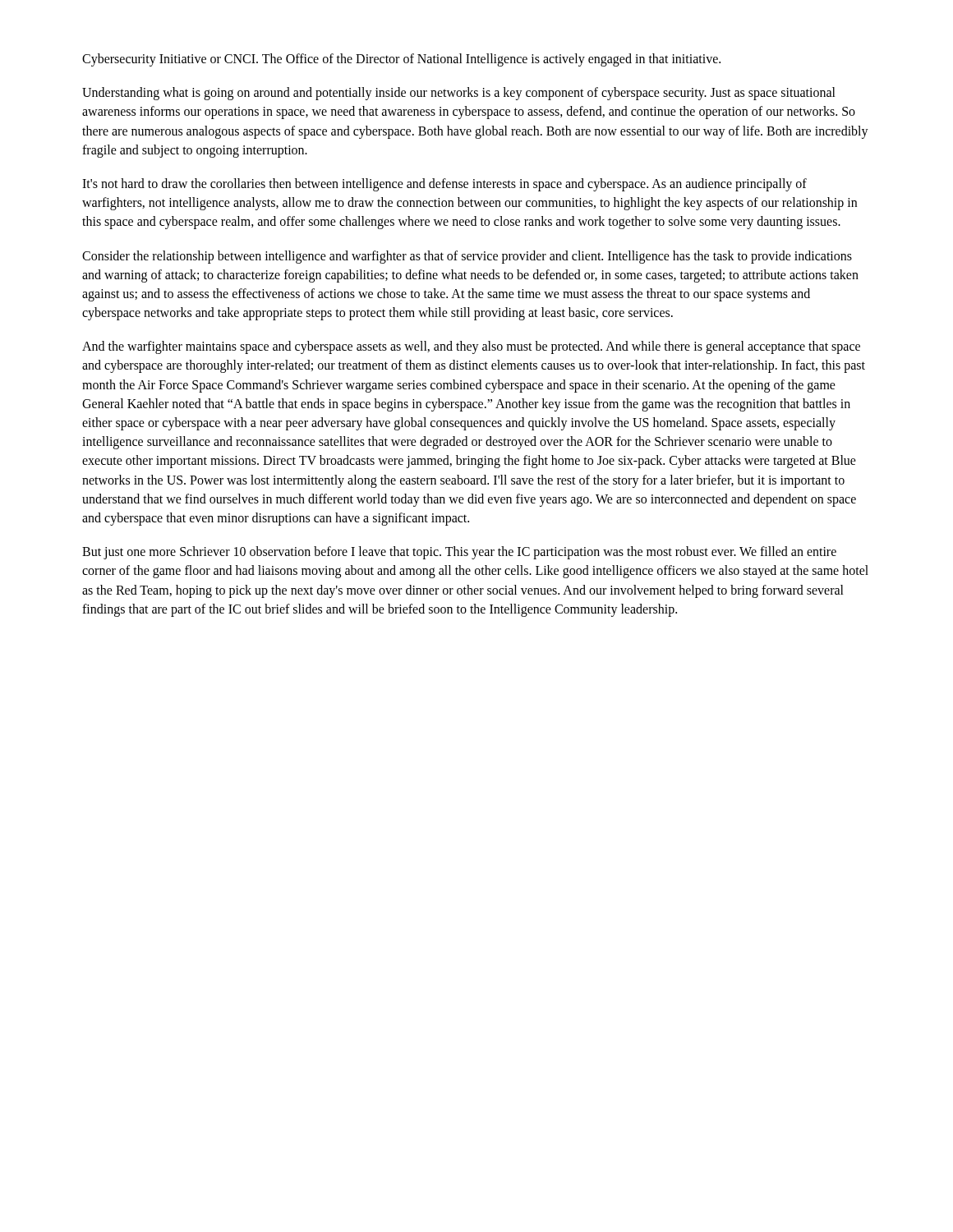Find the block on this page that starts "And the warfighter maintains"
Screen dimensions: 1232x953
(474, 432)
